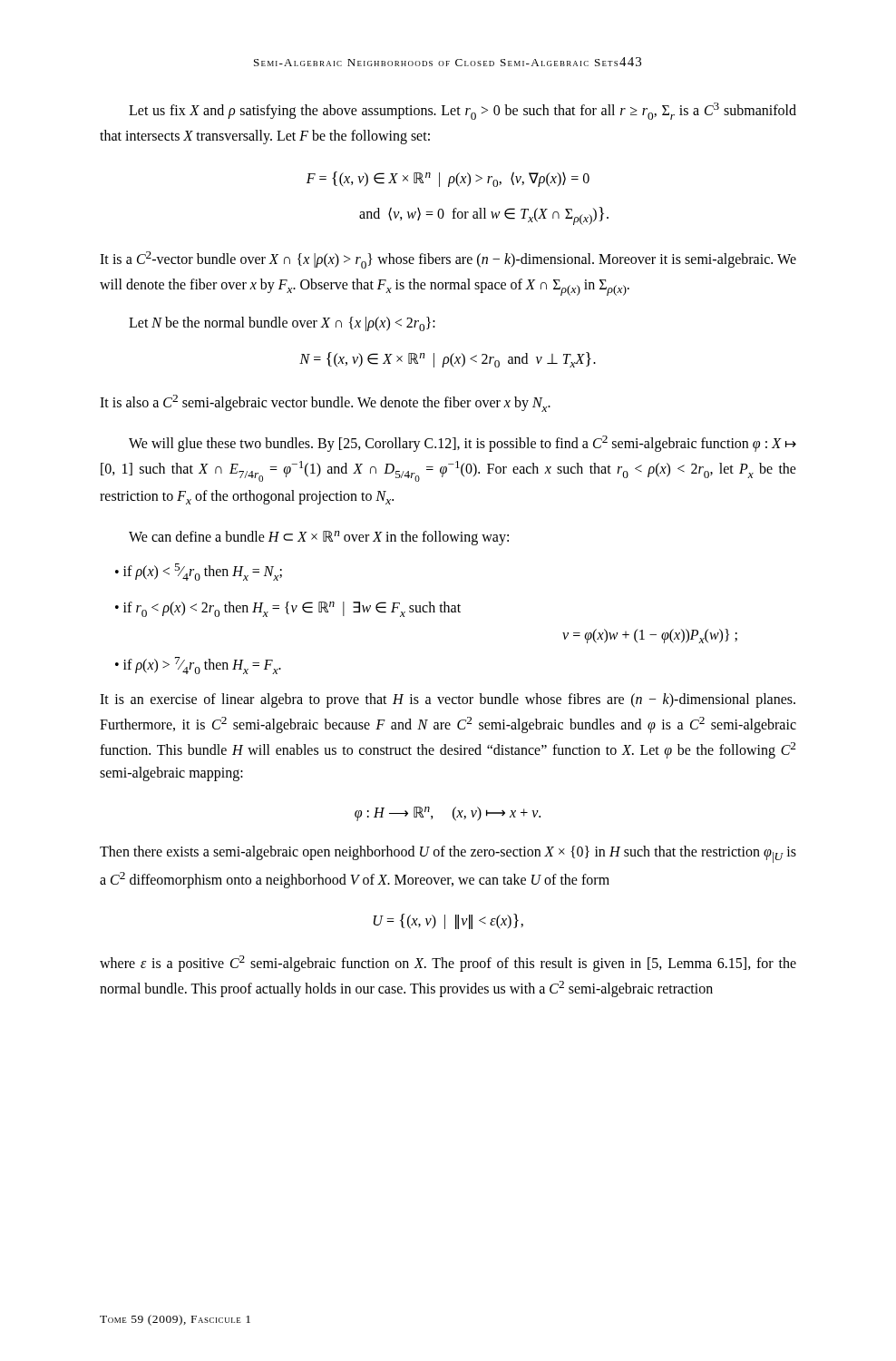Find the list item that reads "if r0 < ρ(x) < 2r0"
The height and width of the screenshot is (1361, 896).
[x=448, y=622]
